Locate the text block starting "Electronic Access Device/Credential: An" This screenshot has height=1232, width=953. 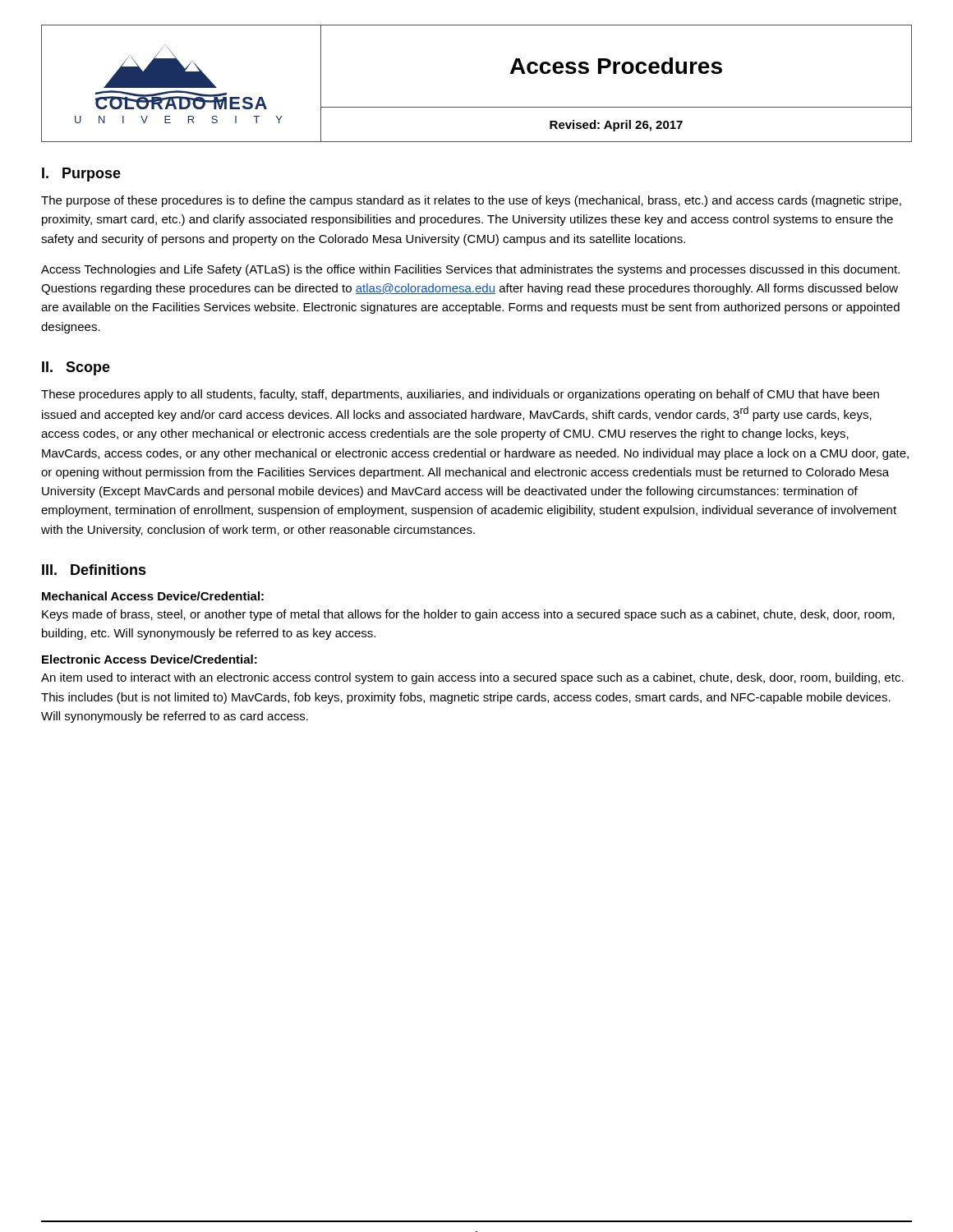(x=476, y=689)
